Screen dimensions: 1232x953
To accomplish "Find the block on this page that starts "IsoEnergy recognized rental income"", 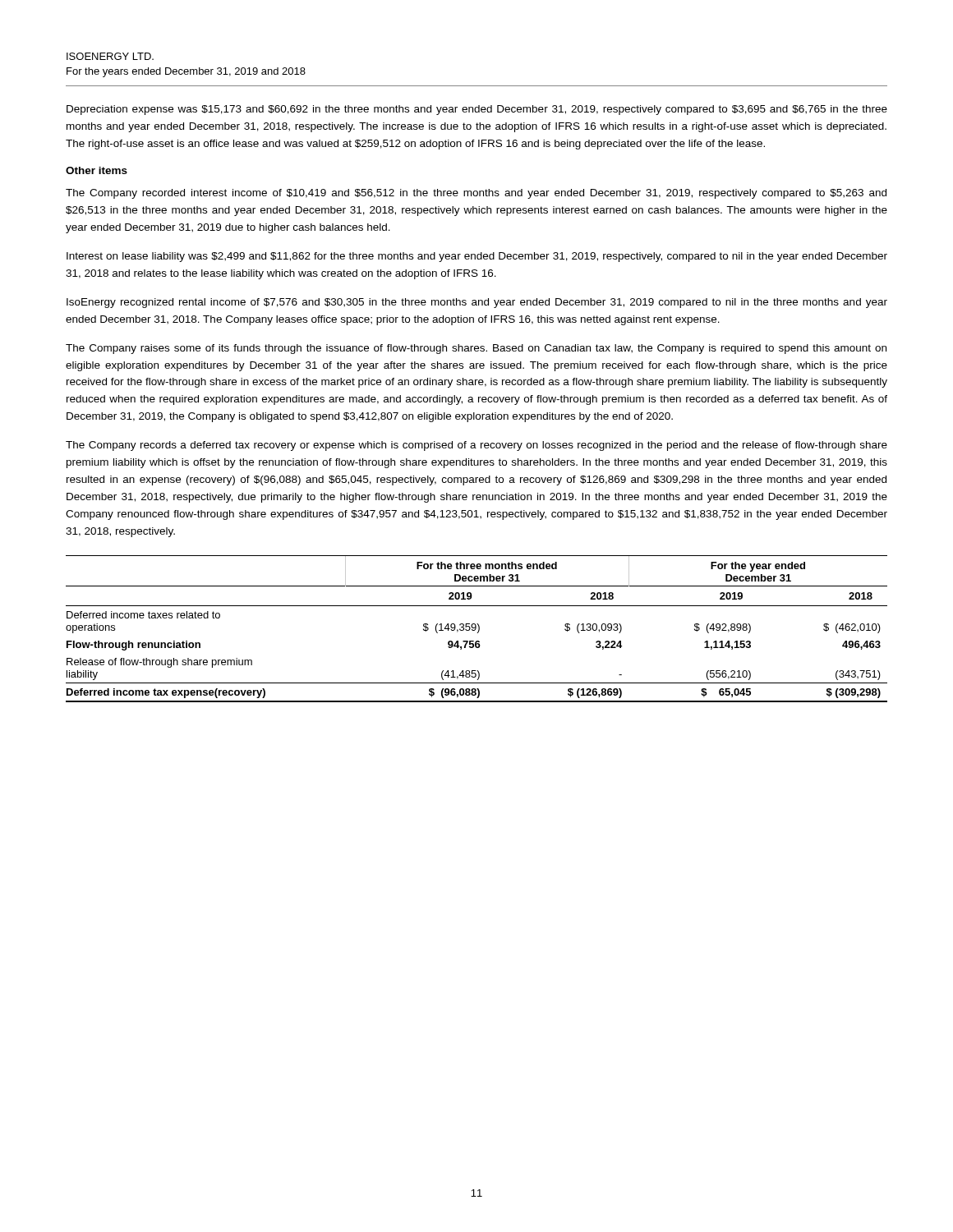I will (476, 310).
